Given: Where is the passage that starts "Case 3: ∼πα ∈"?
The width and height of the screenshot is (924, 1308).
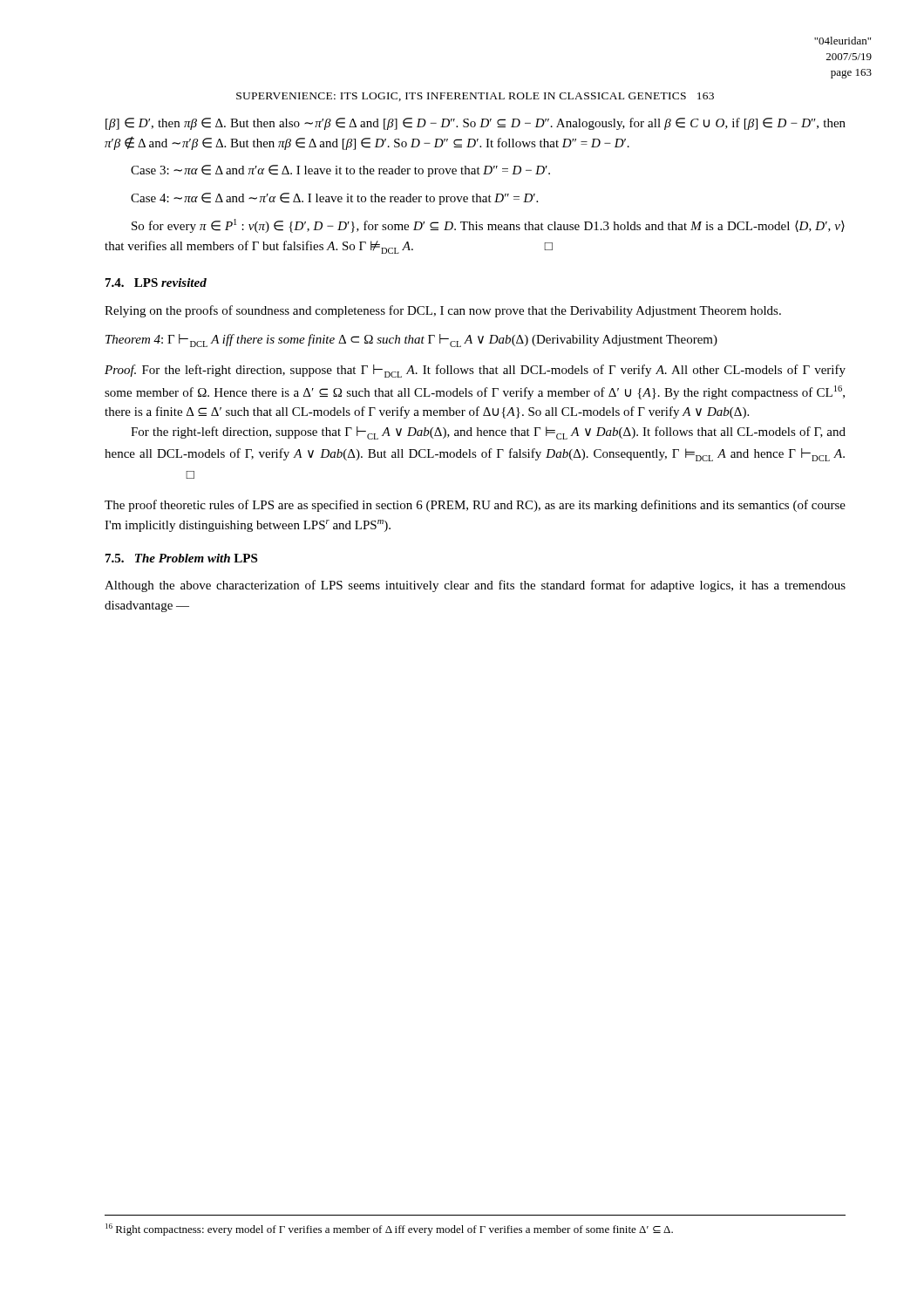Looking at the screenshot, I should pos(475,170).
